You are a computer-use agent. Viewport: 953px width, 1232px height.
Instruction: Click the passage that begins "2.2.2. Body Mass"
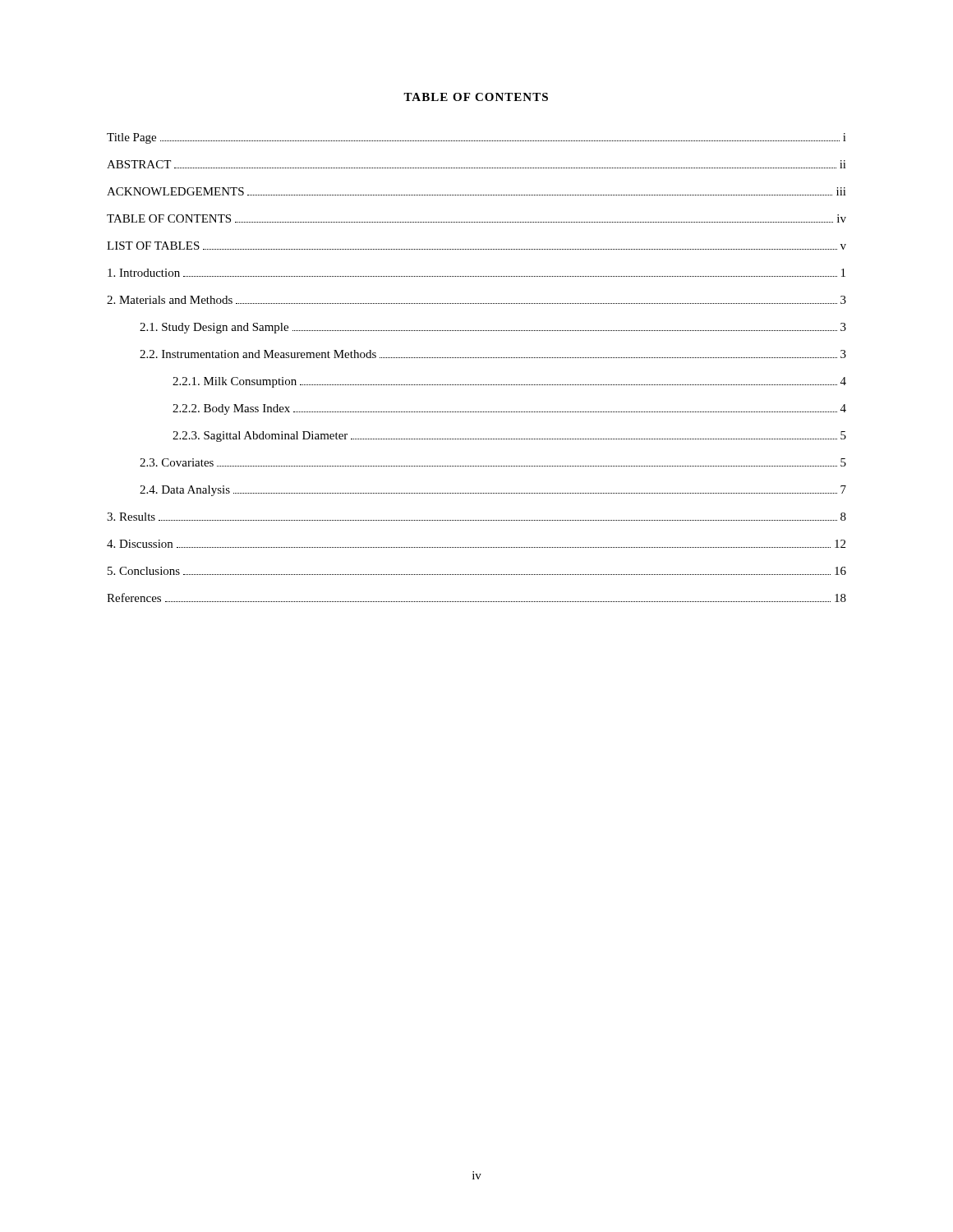(x=509, y=409)
